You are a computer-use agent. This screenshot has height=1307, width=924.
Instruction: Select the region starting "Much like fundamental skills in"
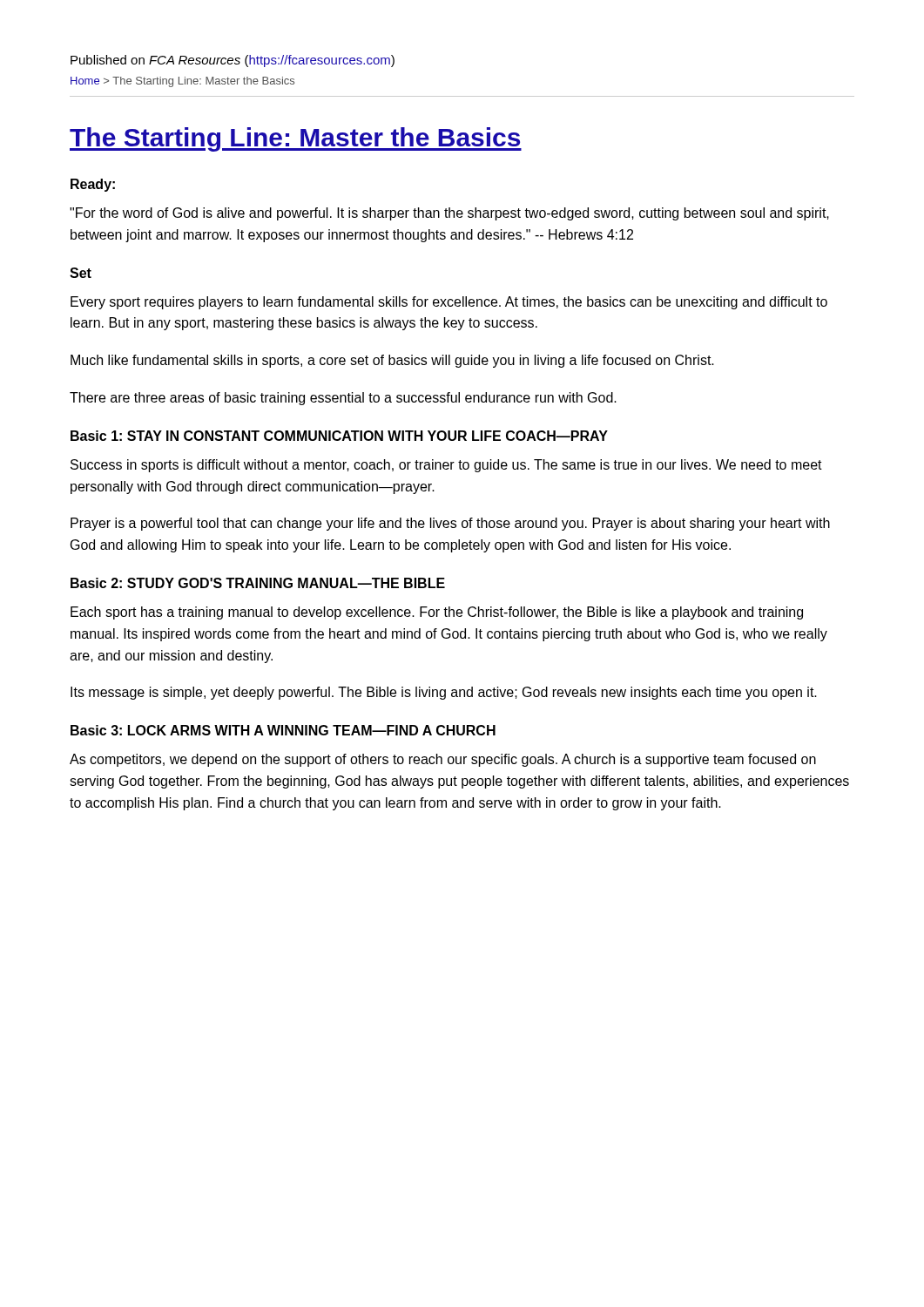[x=392, y=360]
